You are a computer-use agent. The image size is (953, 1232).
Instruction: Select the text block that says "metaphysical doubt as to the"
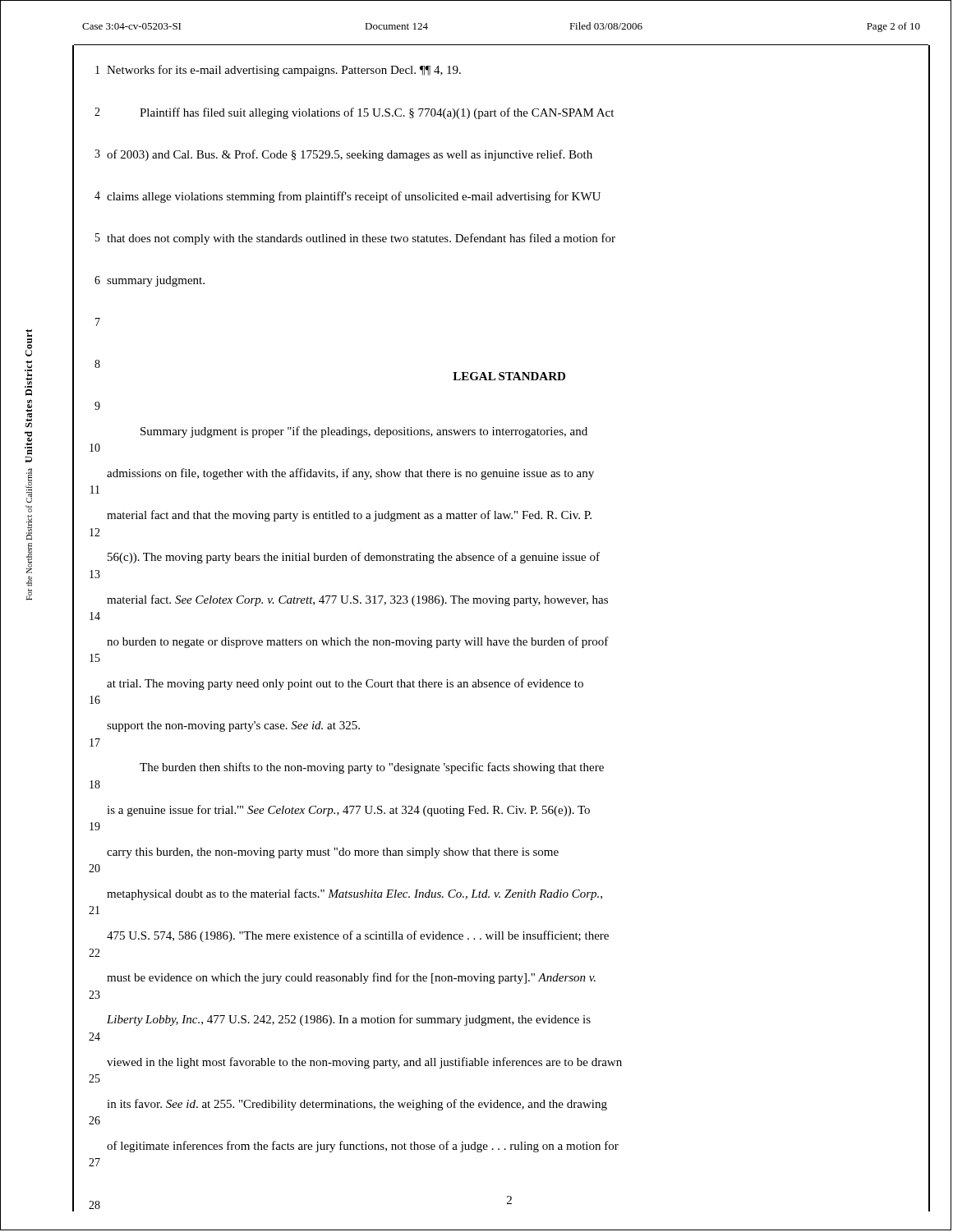point(509,894)
